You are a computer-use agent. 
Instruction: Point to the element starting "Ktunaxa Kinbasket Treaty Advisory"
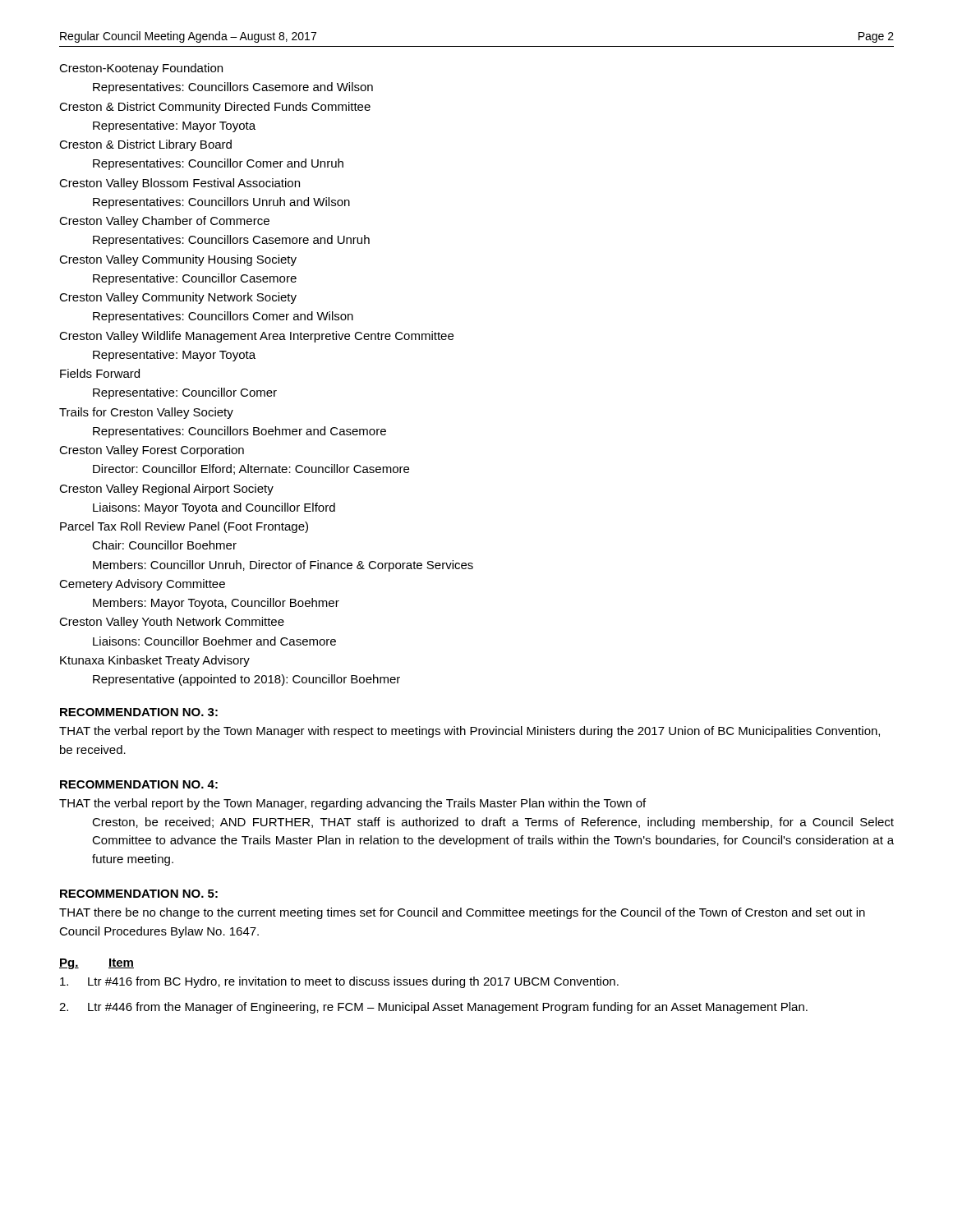coord(155,661)
